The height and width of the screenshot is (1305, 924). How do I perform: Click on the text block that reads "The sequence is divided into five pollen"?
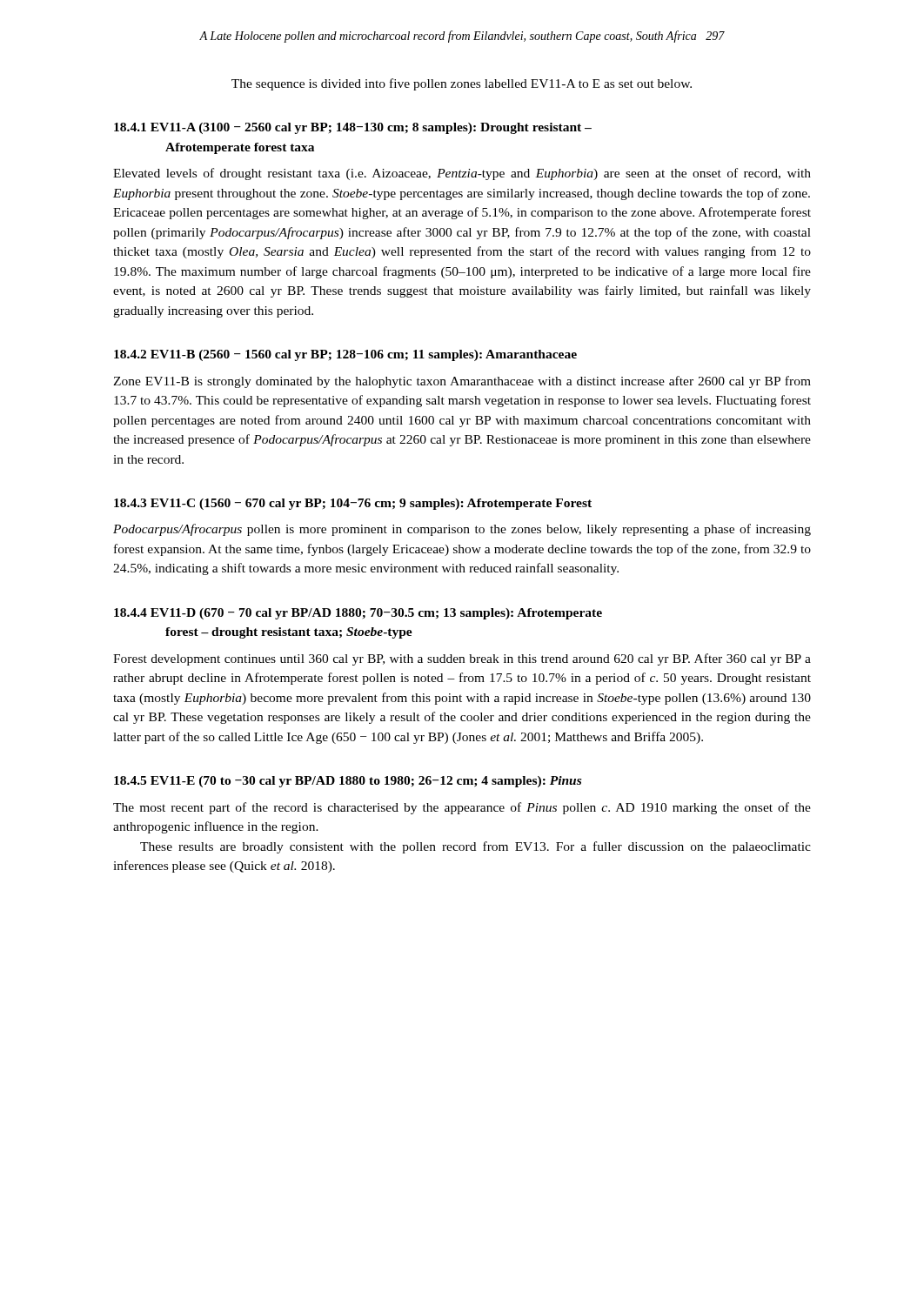click(462, 83)
